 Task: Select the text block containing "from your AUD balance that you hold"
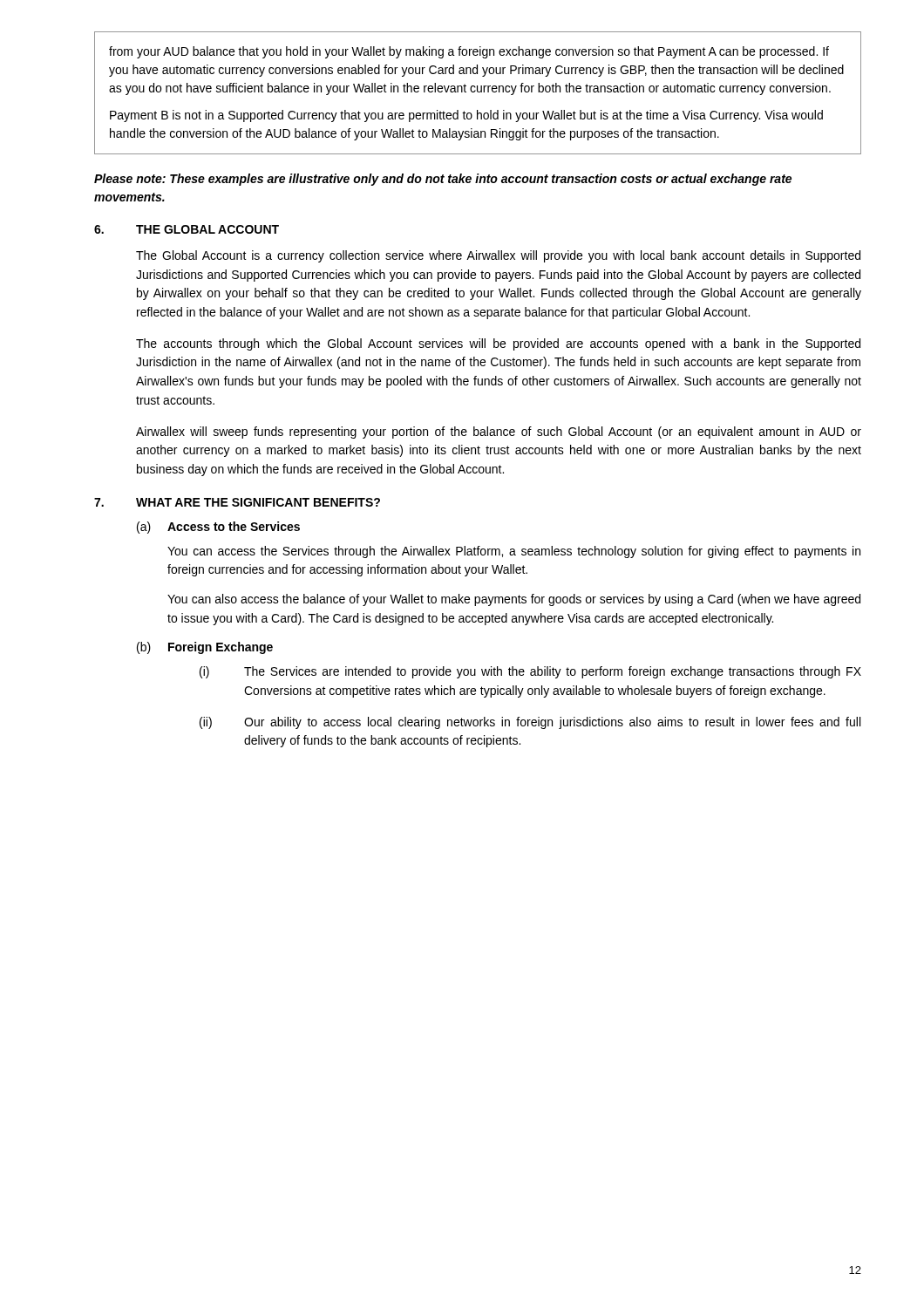478,93
